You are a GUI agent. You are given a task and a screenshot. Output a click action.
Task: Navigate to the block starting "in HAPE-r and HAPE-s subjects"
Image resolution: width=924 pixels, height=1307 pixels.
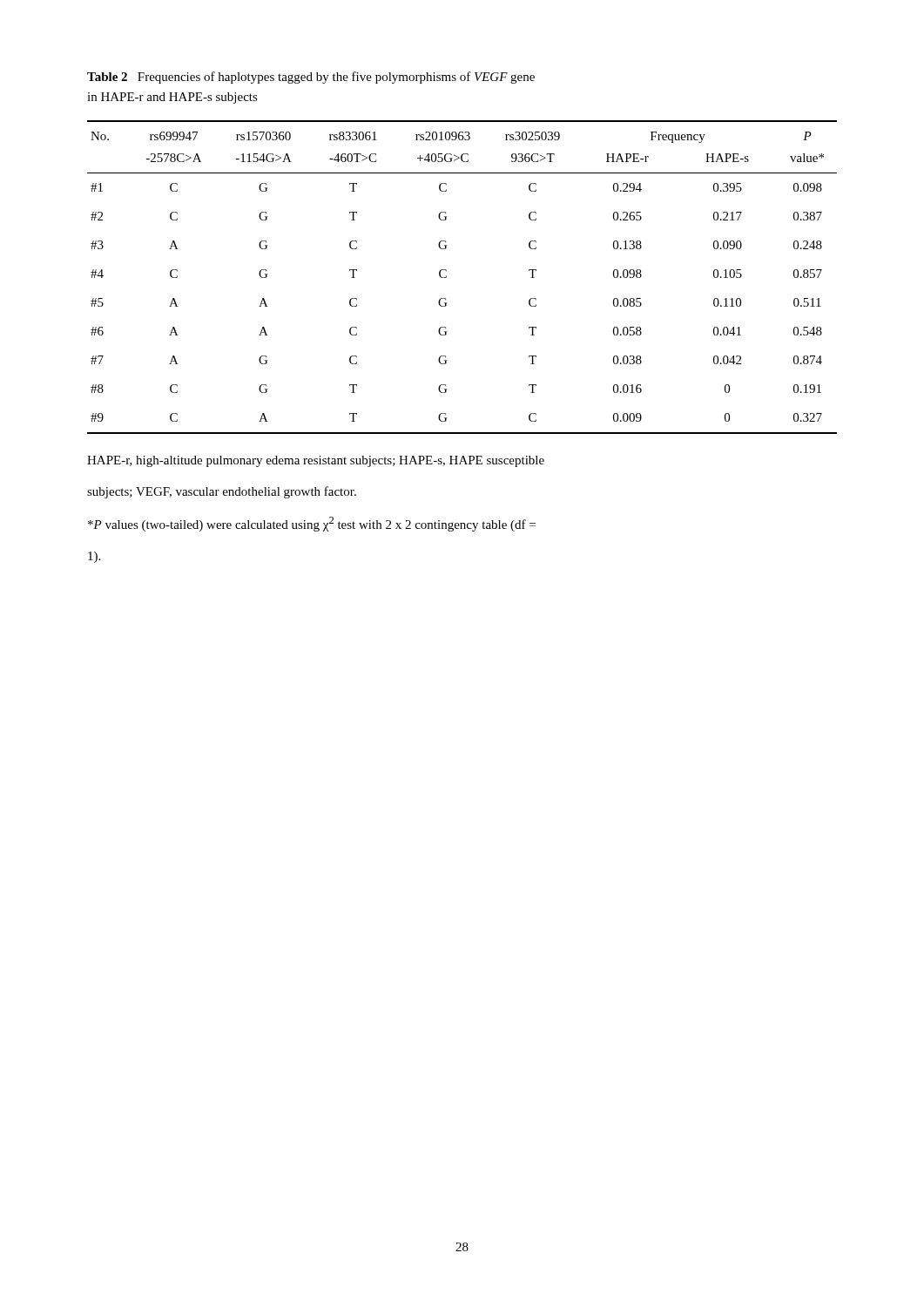click(172, 97)
